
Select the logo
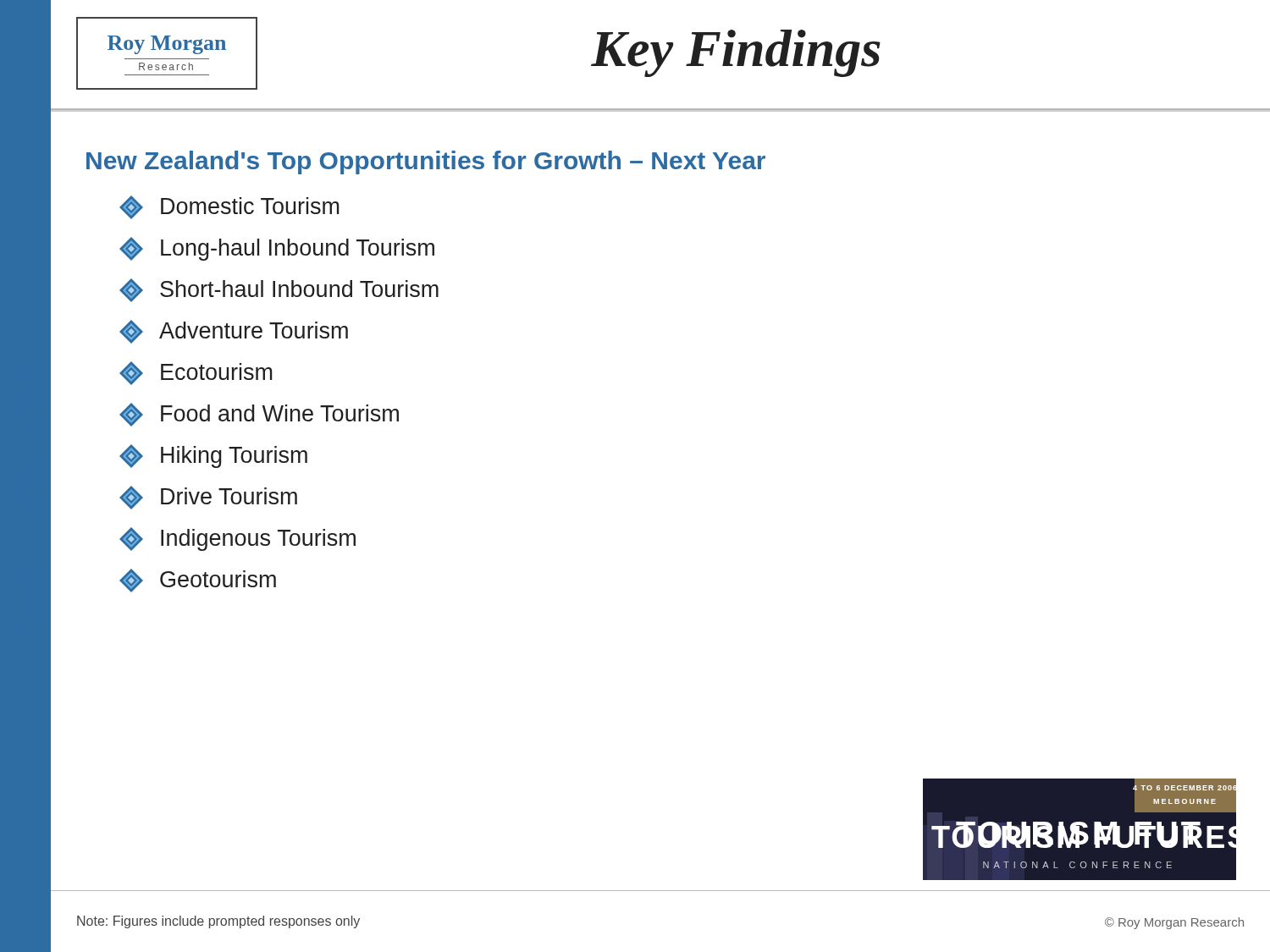(x=1080, y=829)
